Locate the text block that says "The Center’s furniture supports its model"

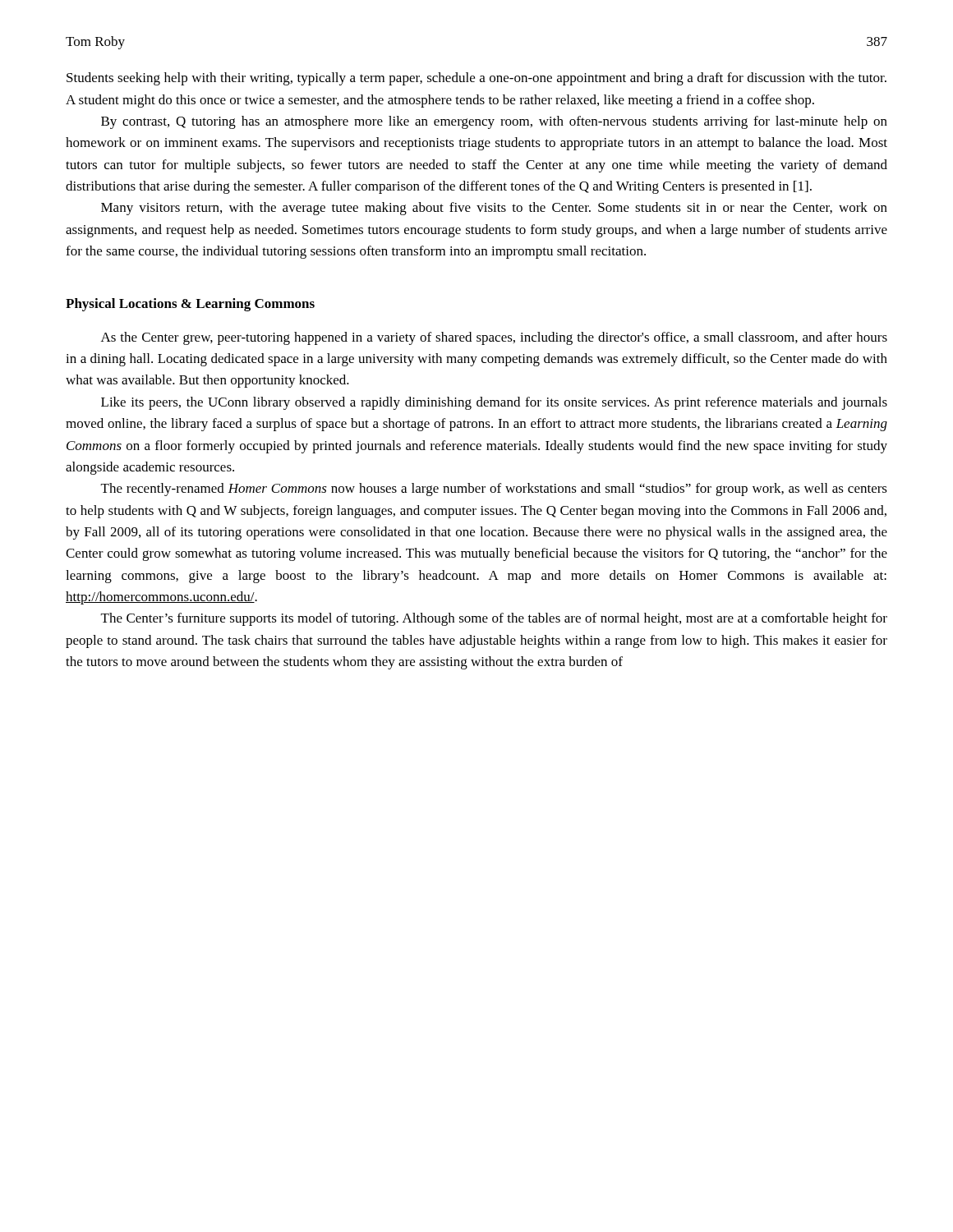(x=476, y=640)
